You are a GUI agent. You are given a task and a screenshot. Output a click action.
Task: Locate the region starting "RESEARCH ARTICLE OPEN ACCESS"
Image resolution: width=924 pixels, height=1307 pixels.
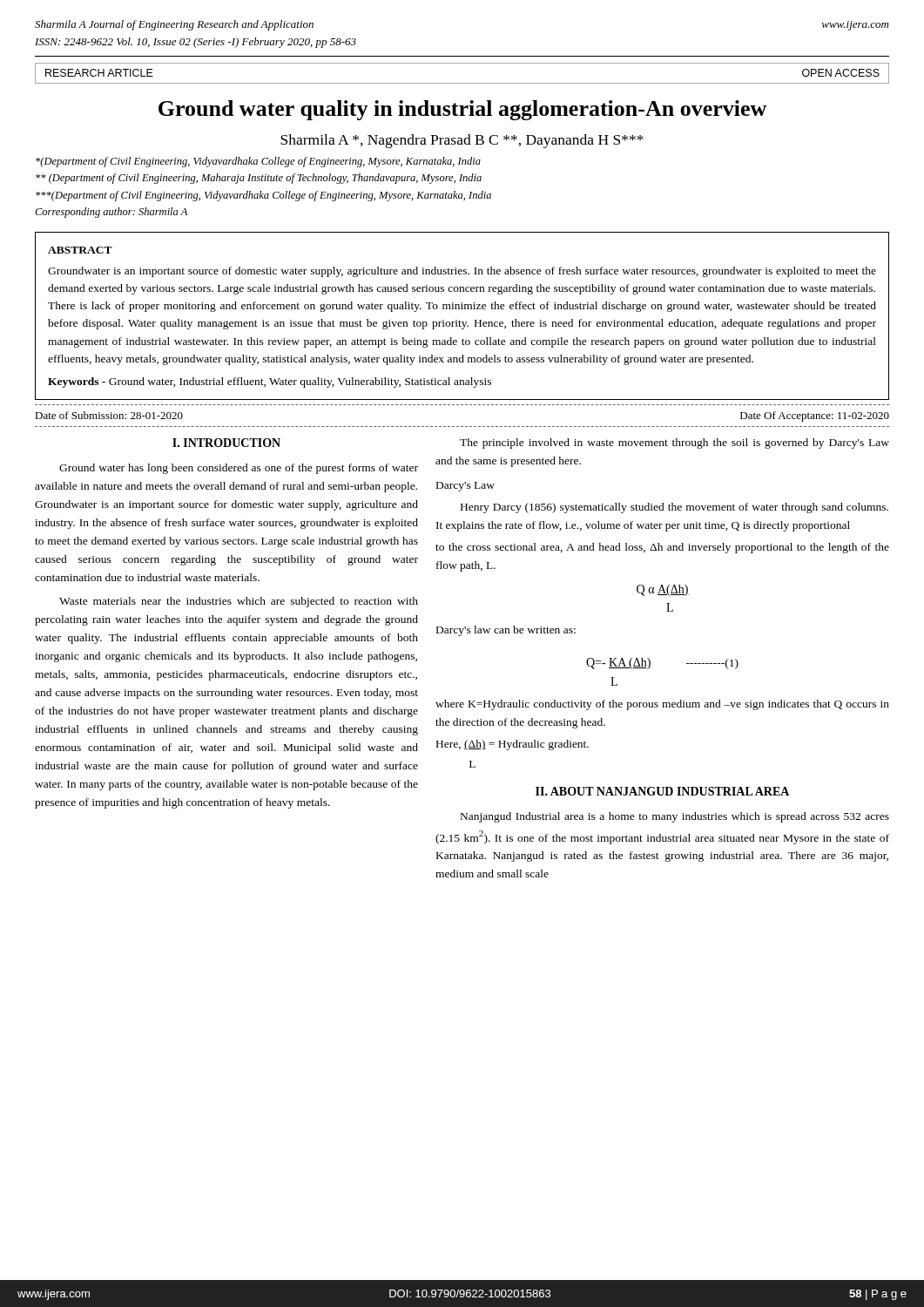coord(462,73)
